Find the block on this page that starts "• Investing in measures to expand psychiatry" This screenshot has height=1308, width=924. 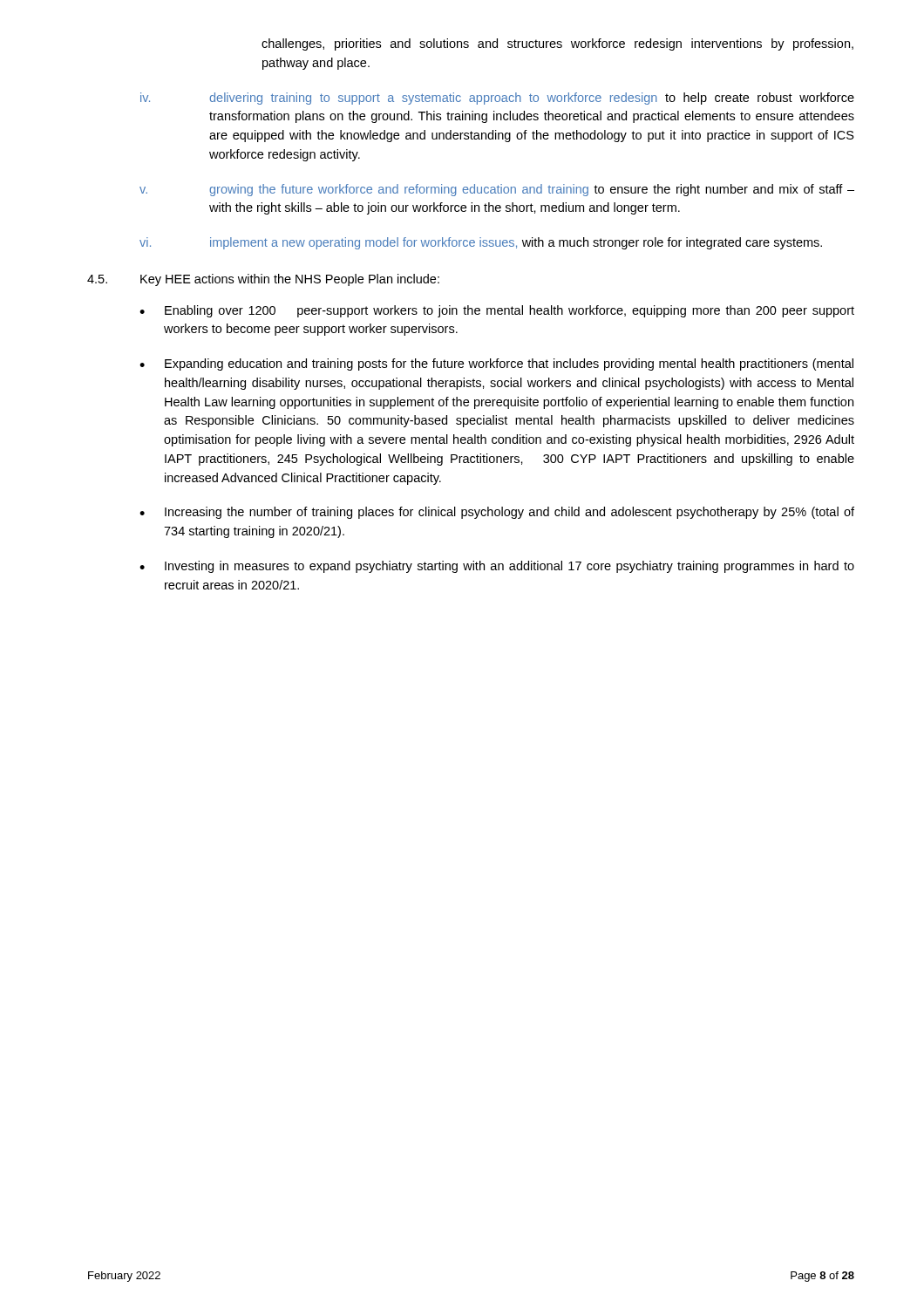point(497,576)
